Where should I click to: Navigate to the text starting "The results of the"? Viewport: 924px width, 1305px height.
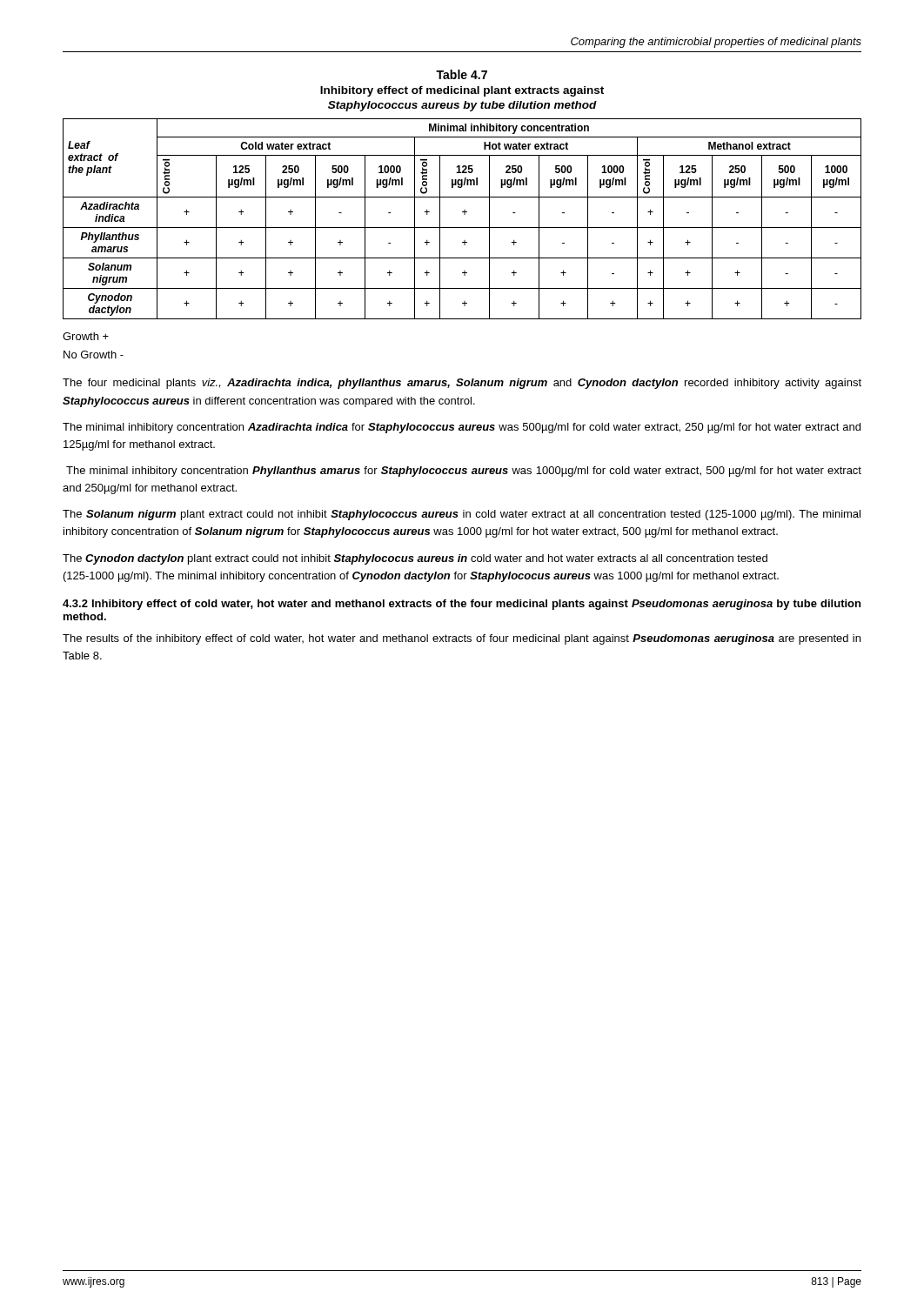(x=462, y=647)
